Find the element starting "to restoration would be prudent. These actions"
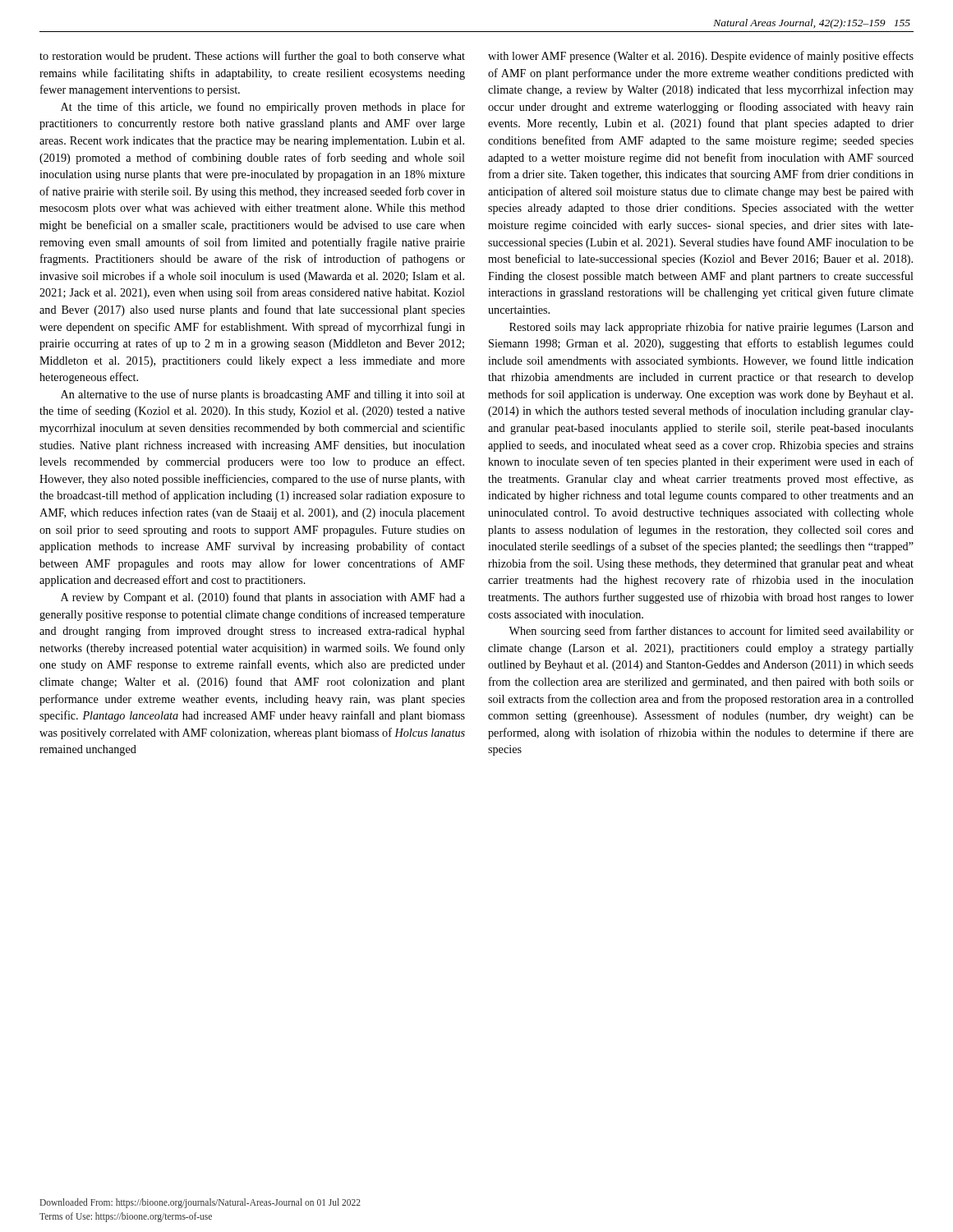Image resolution: width=953 pixels, height=1232 pixels. [252, 403]
